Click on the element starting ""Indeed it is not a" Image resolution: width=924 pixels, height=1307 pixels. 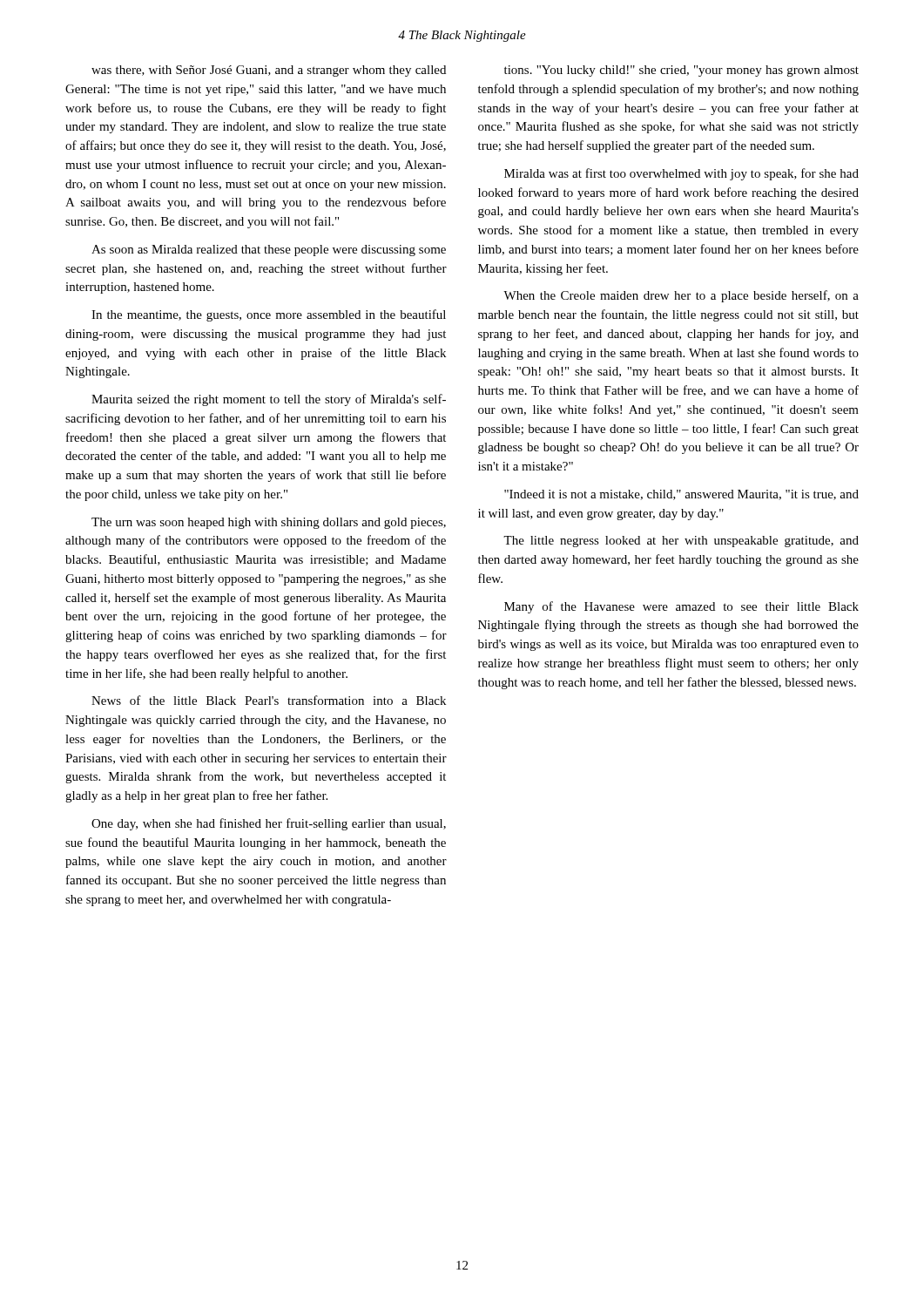point(668,503)
